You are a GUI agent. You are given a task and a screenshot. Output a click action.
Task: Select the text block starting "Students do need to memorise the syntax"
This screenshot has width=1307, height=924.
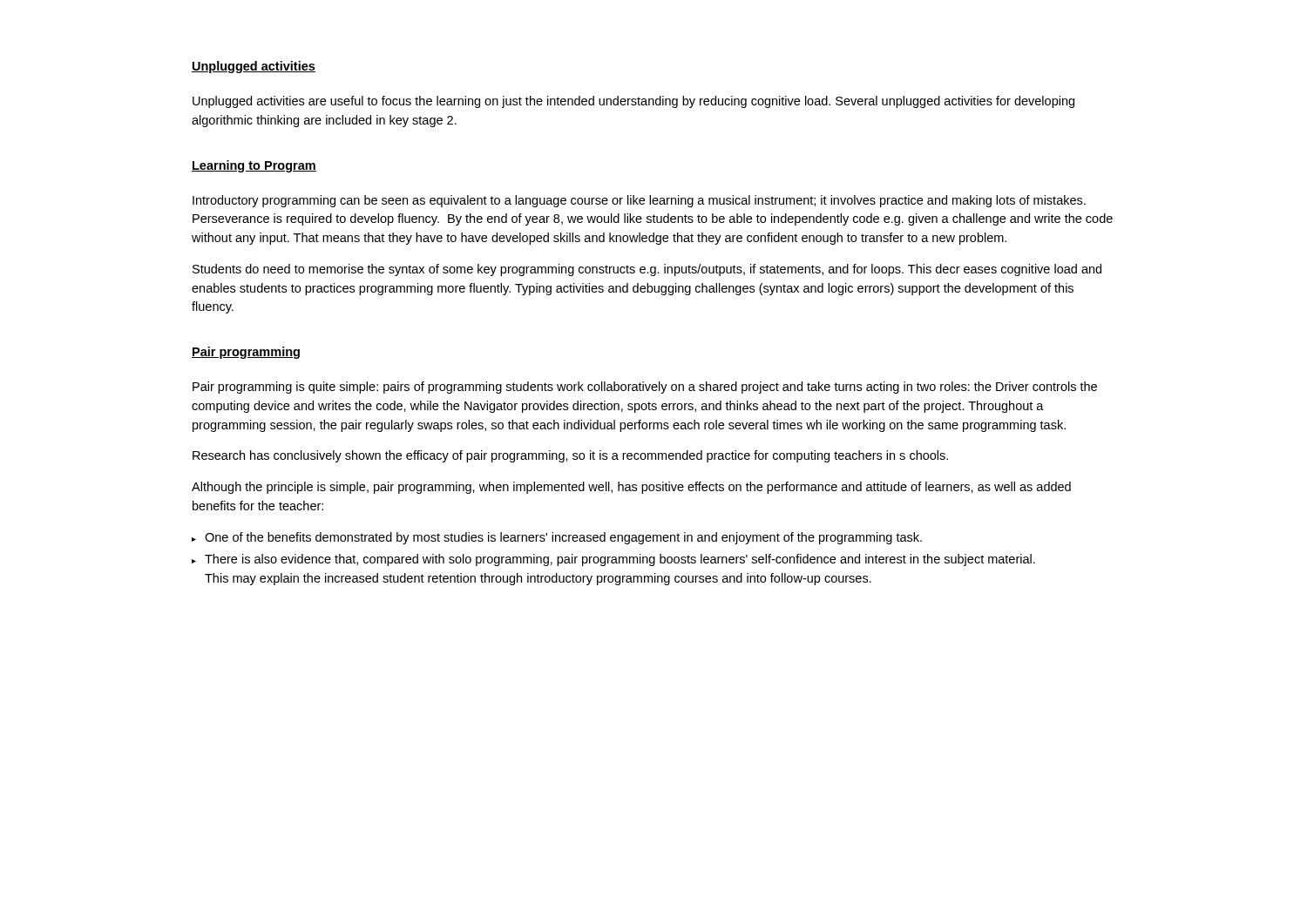[647, 288]
